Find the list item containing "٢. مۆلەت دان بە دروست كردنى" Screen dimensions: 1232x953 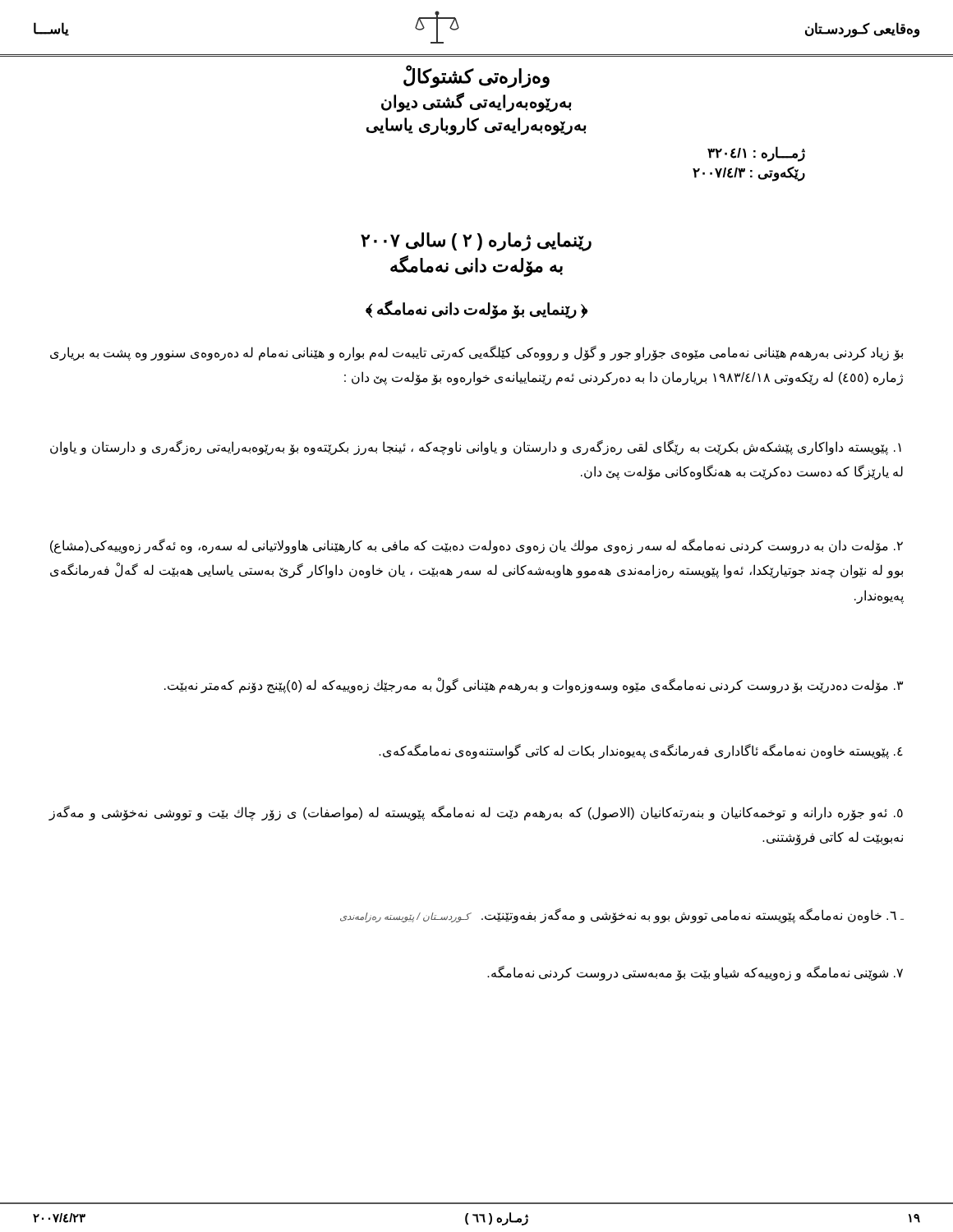[x=476, y=571]
